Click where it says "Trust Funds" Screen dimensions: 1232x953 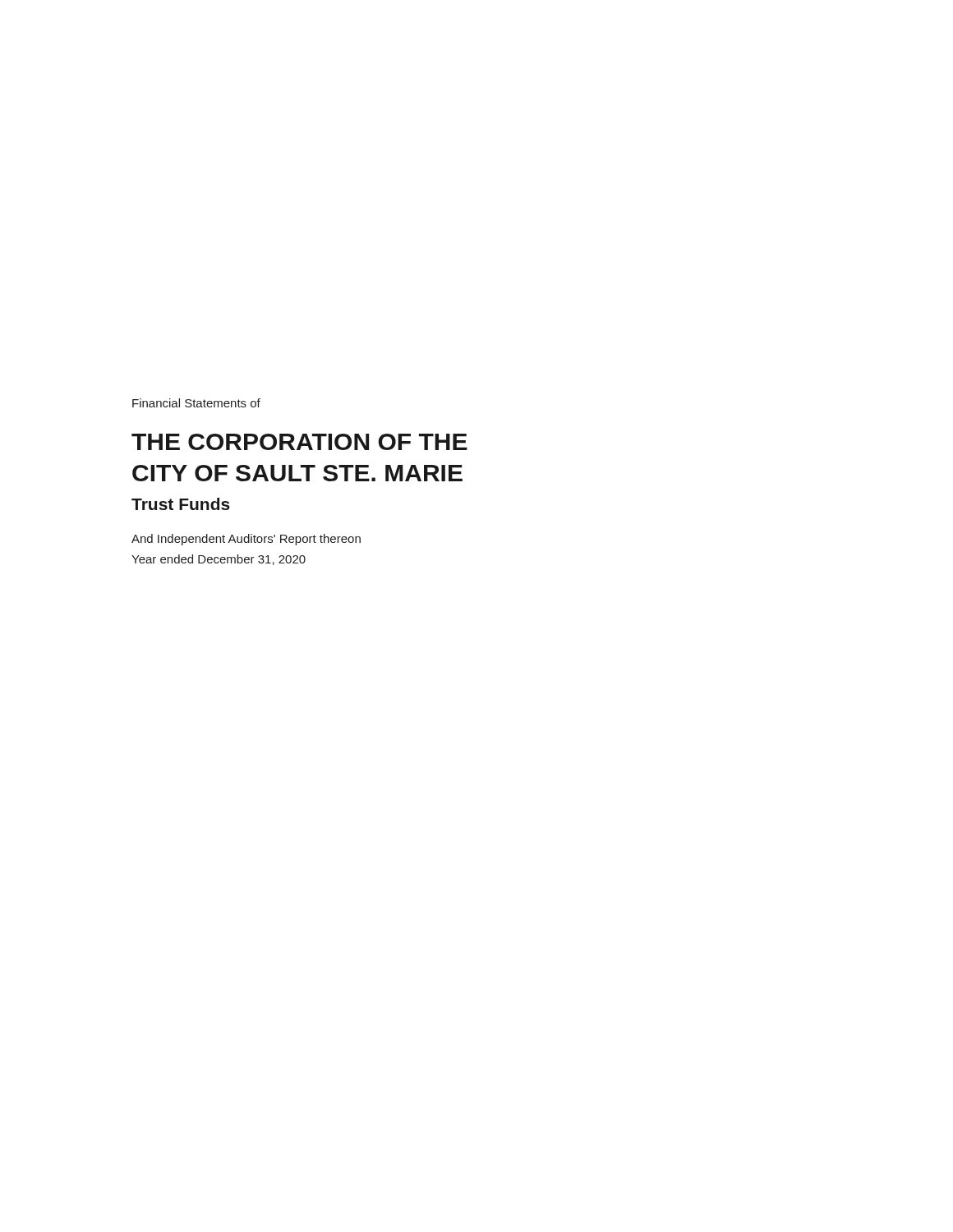(x=181, y=504)
